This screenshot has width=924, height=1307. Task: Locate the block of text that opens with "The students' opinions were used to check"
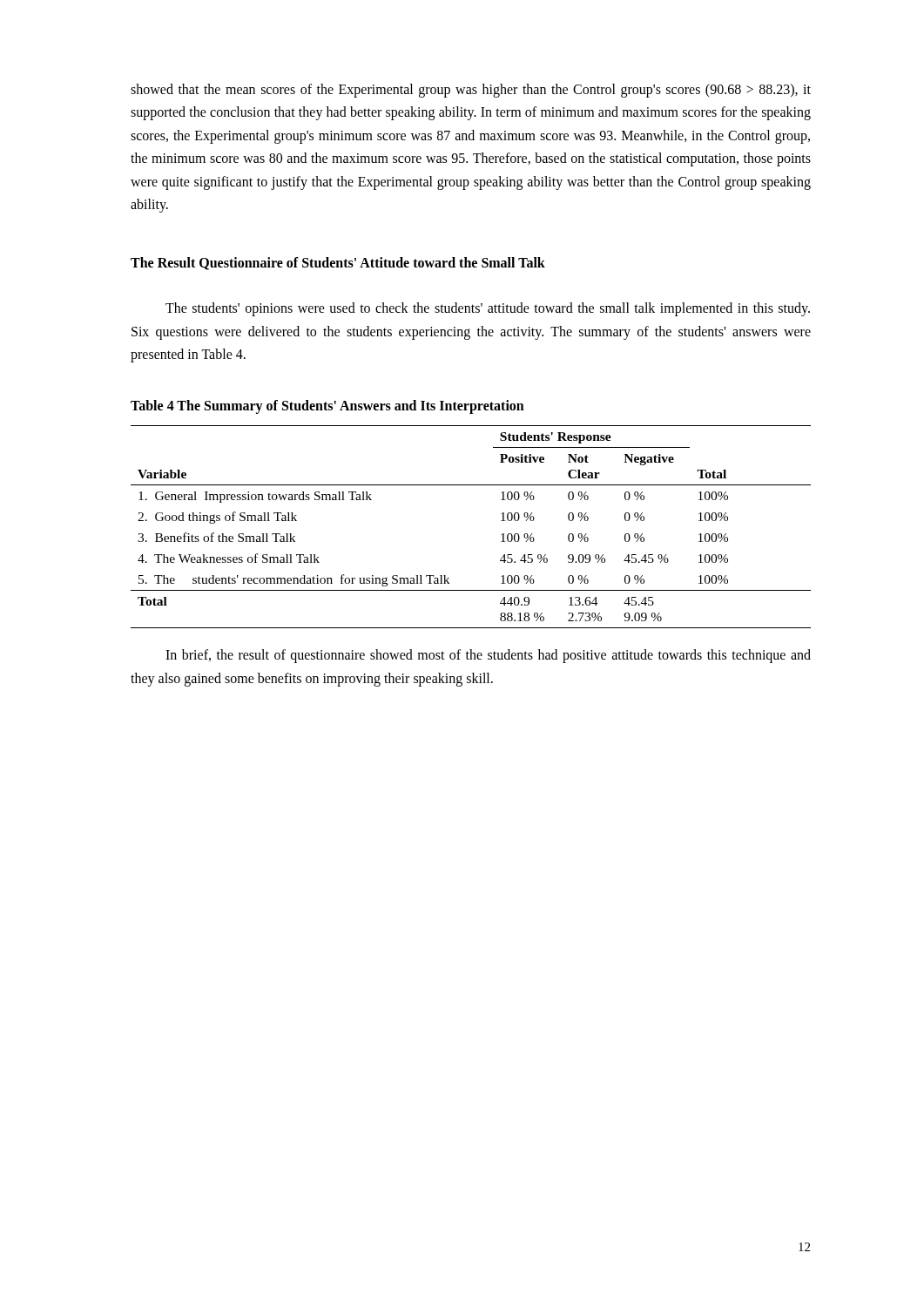tap(471, 331)
